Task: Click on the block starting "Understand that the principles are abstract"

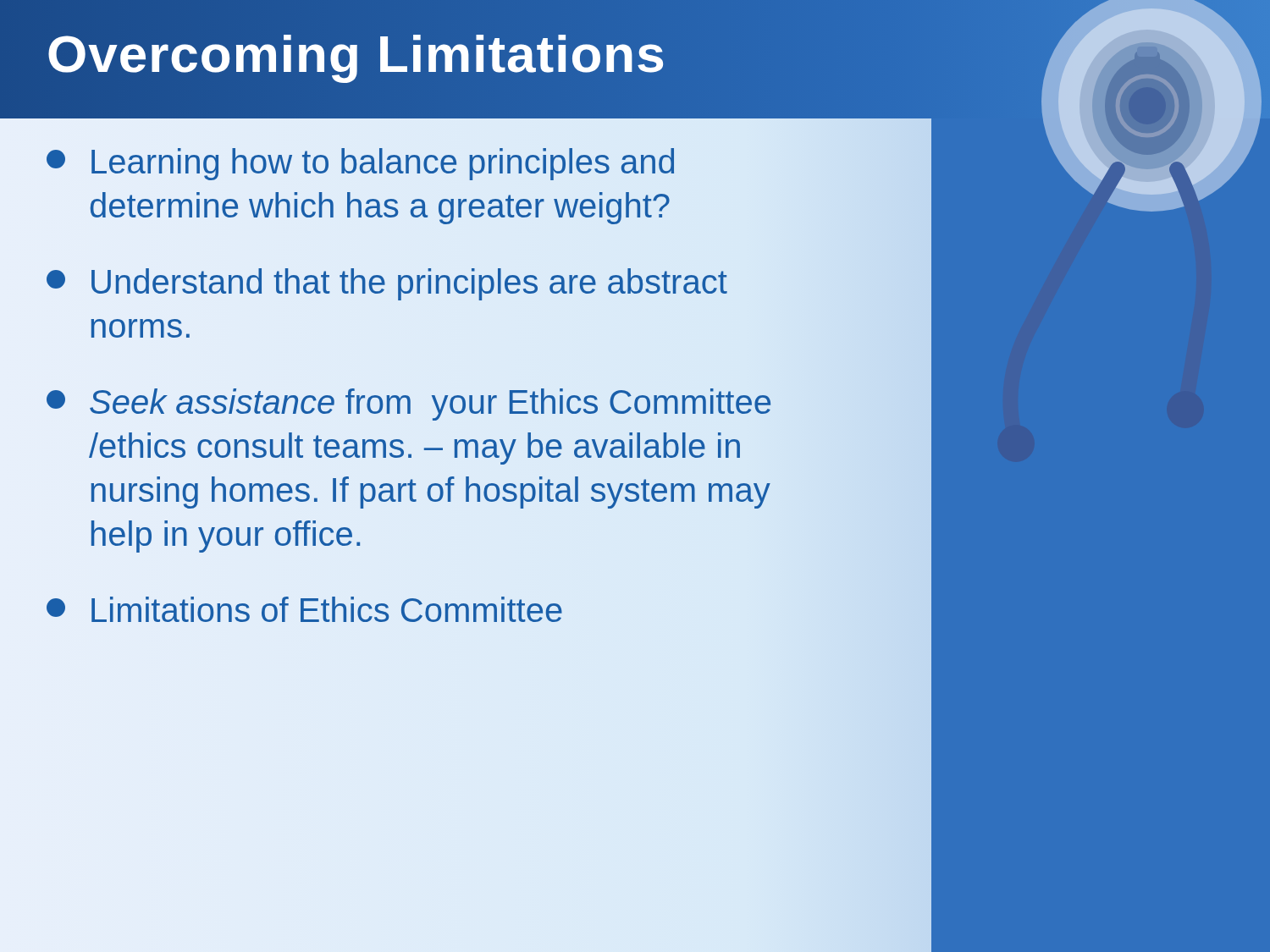Action: click(x=436, y=304)
